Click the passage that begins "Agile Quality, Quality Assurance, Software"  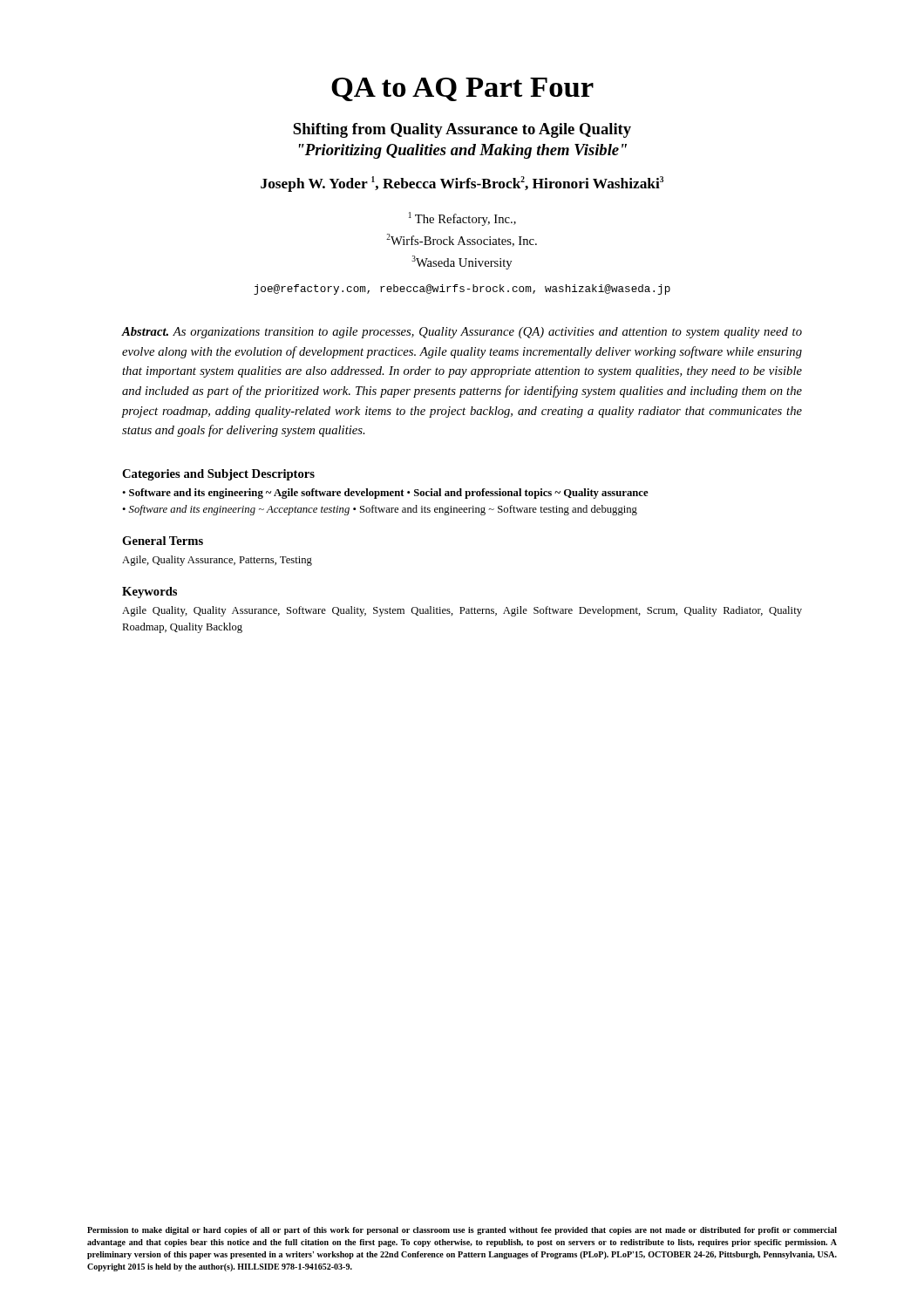coord(462,619)
